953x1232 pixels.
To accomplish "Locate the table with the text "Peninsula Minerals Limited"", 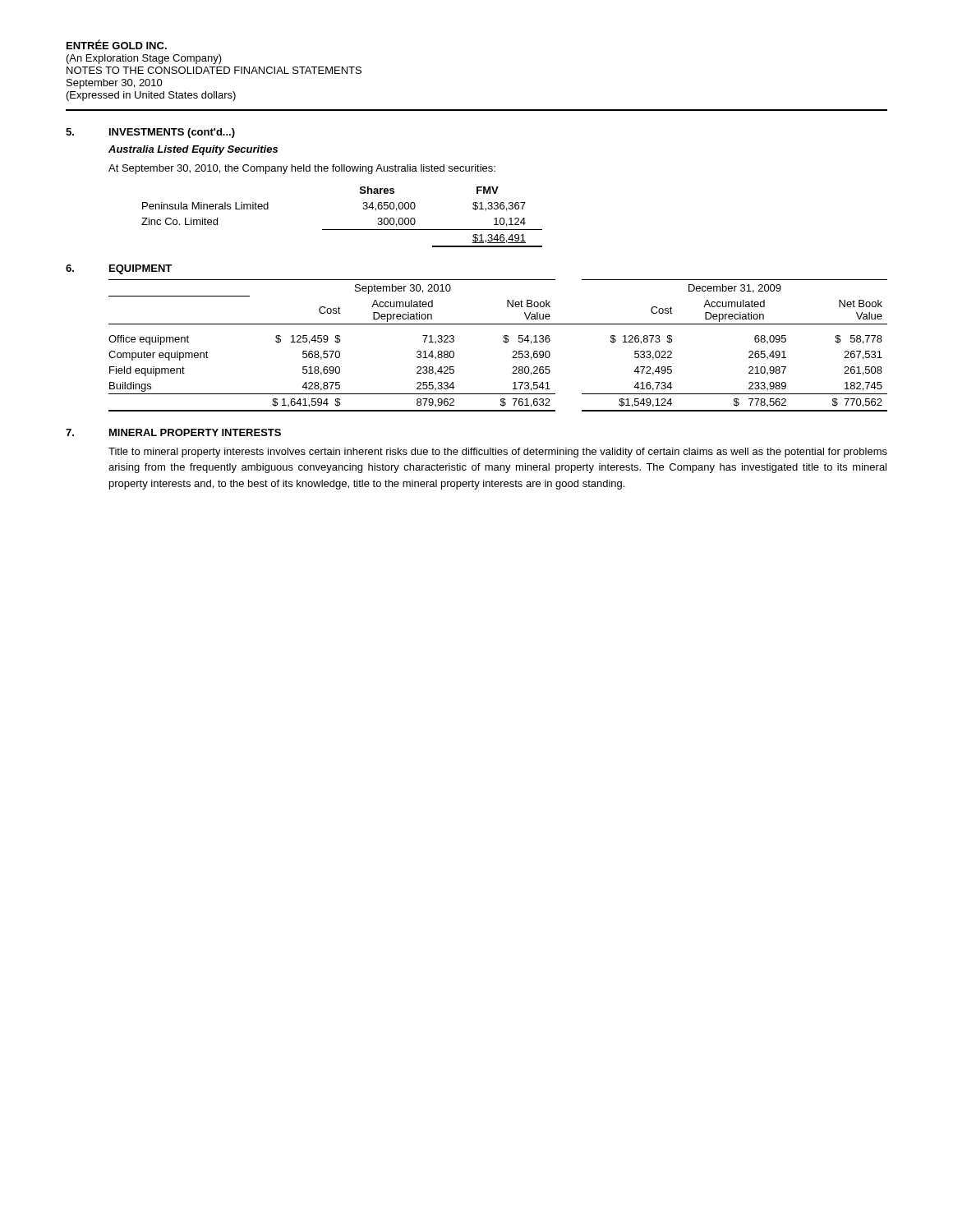I will point(498,215).
